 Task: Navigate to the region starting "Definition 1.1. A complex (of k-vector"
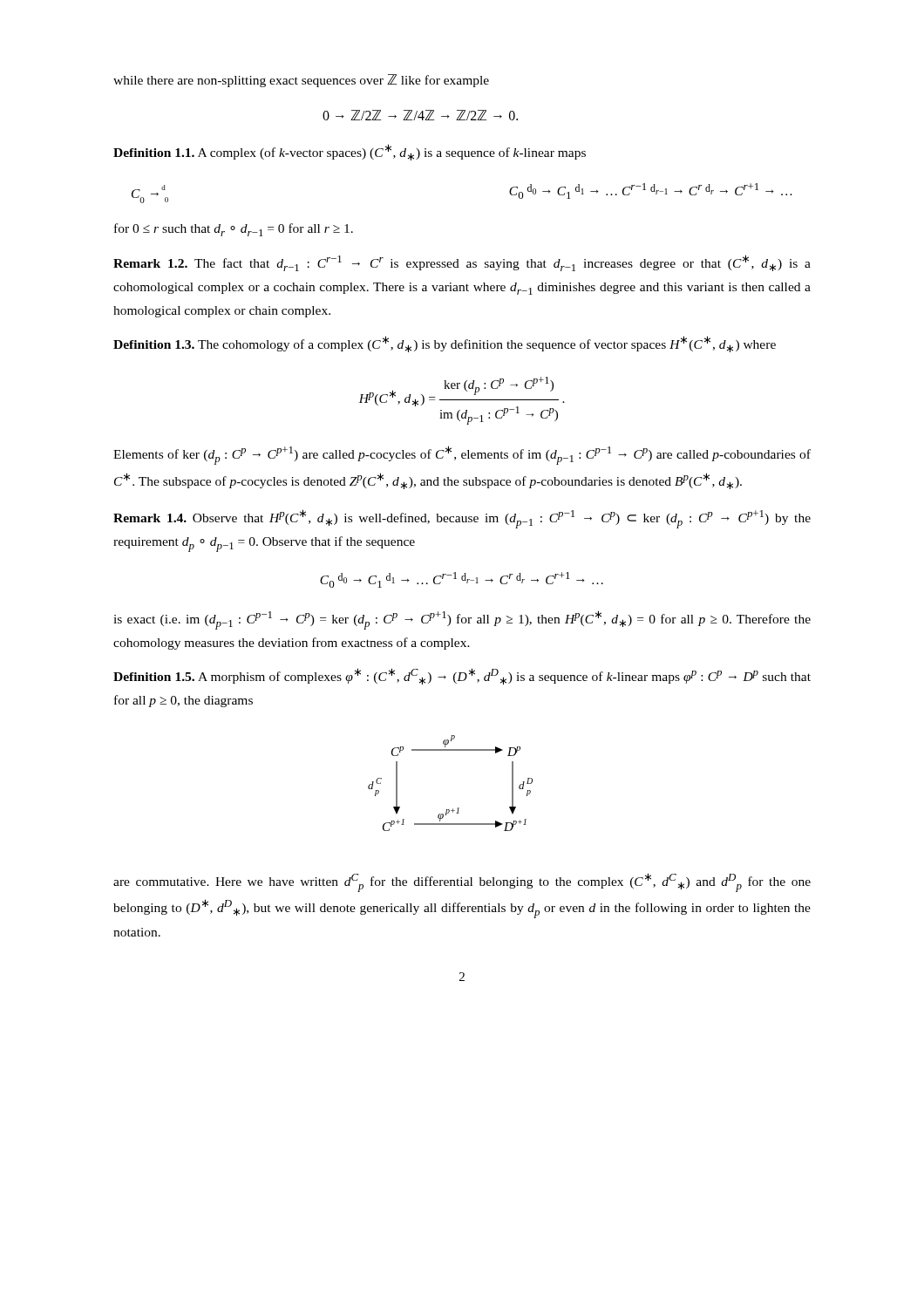[350, 152]
